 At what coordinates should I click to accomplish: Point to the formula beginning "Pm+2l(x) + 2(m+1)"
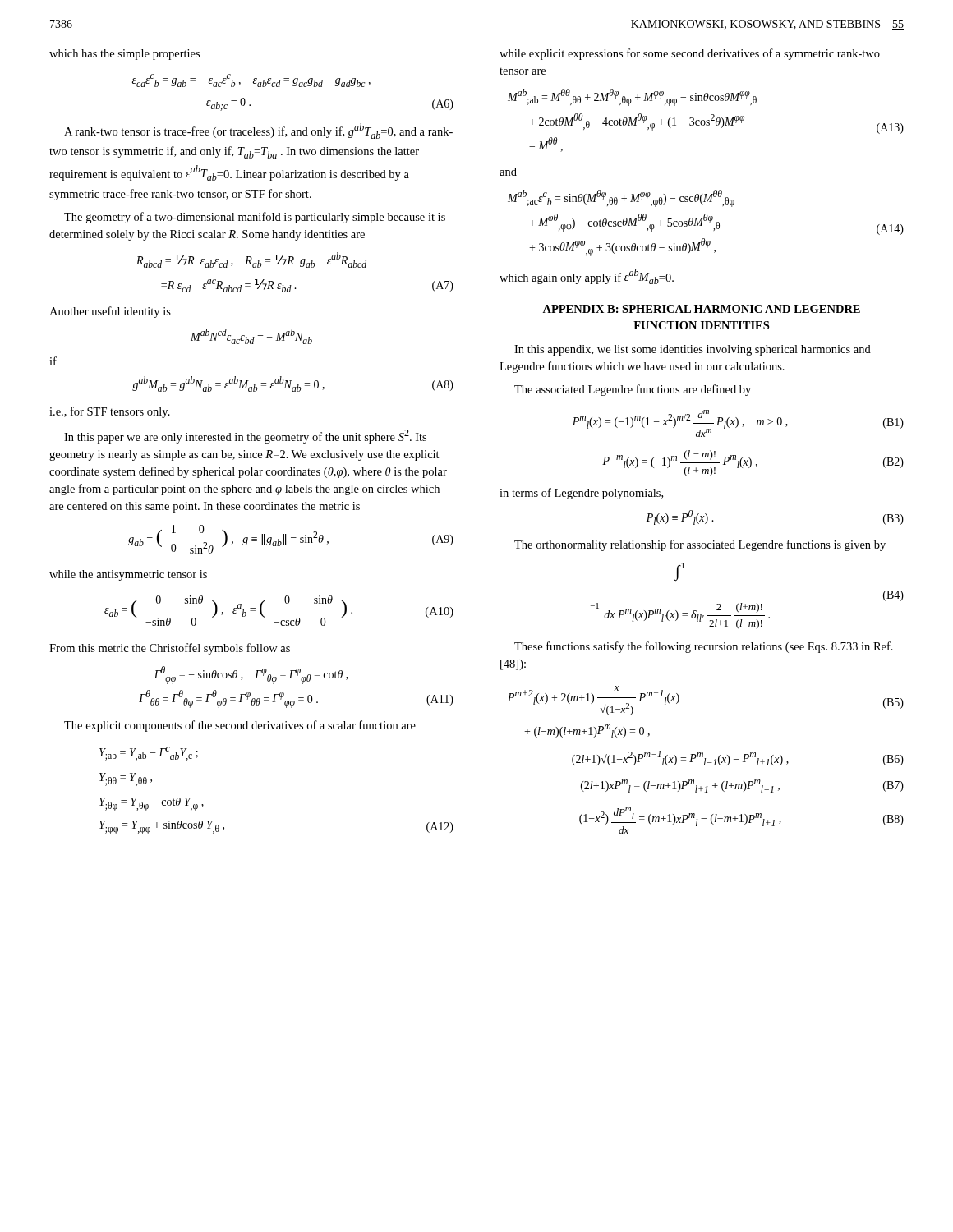click(x=617, y=698)
